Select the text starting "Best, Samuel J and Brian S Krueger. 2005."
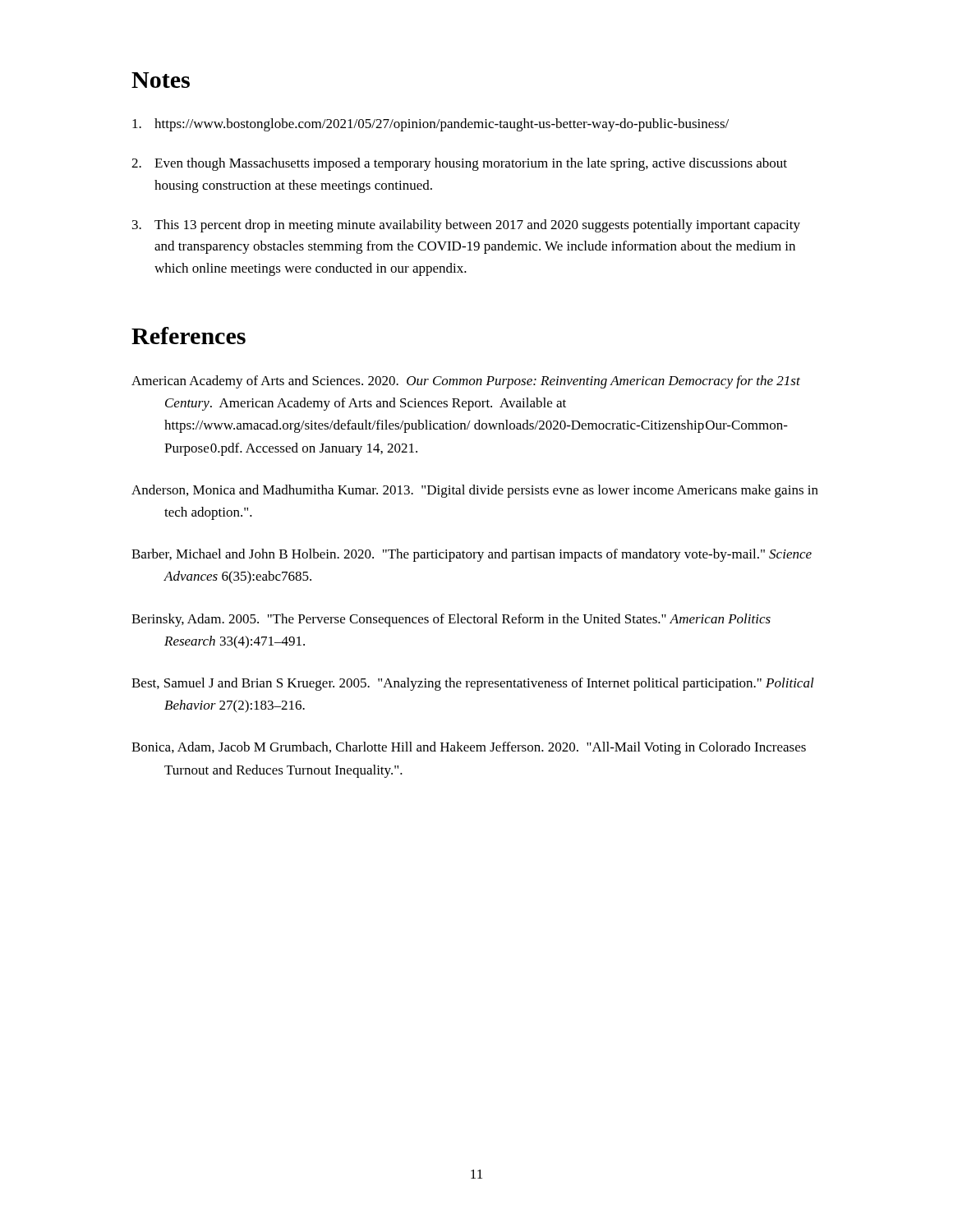This screenshot has width=953, height=1232. 473,694
